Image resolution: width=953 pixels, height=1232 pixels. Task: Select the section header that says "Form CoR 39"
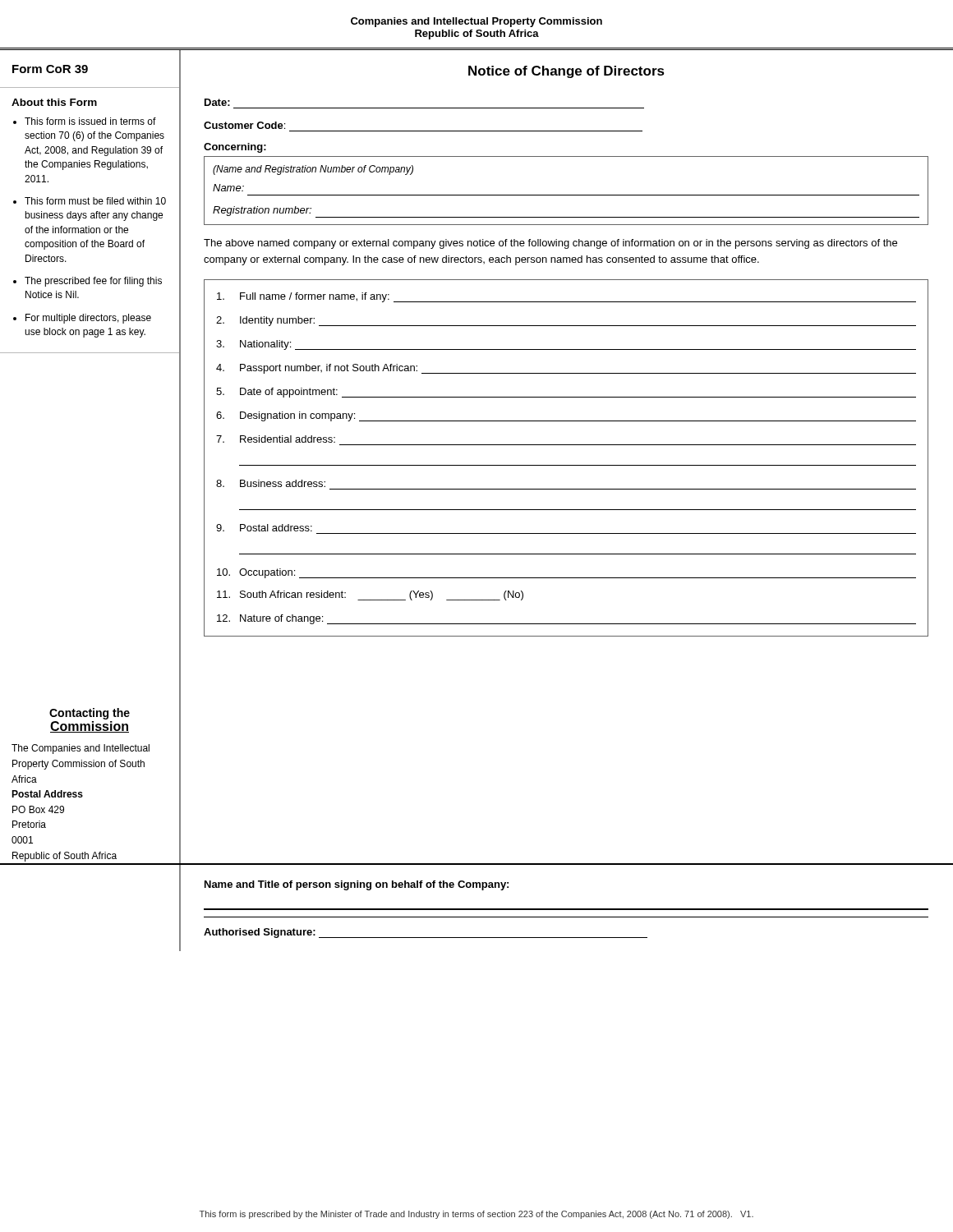point(50,69)
